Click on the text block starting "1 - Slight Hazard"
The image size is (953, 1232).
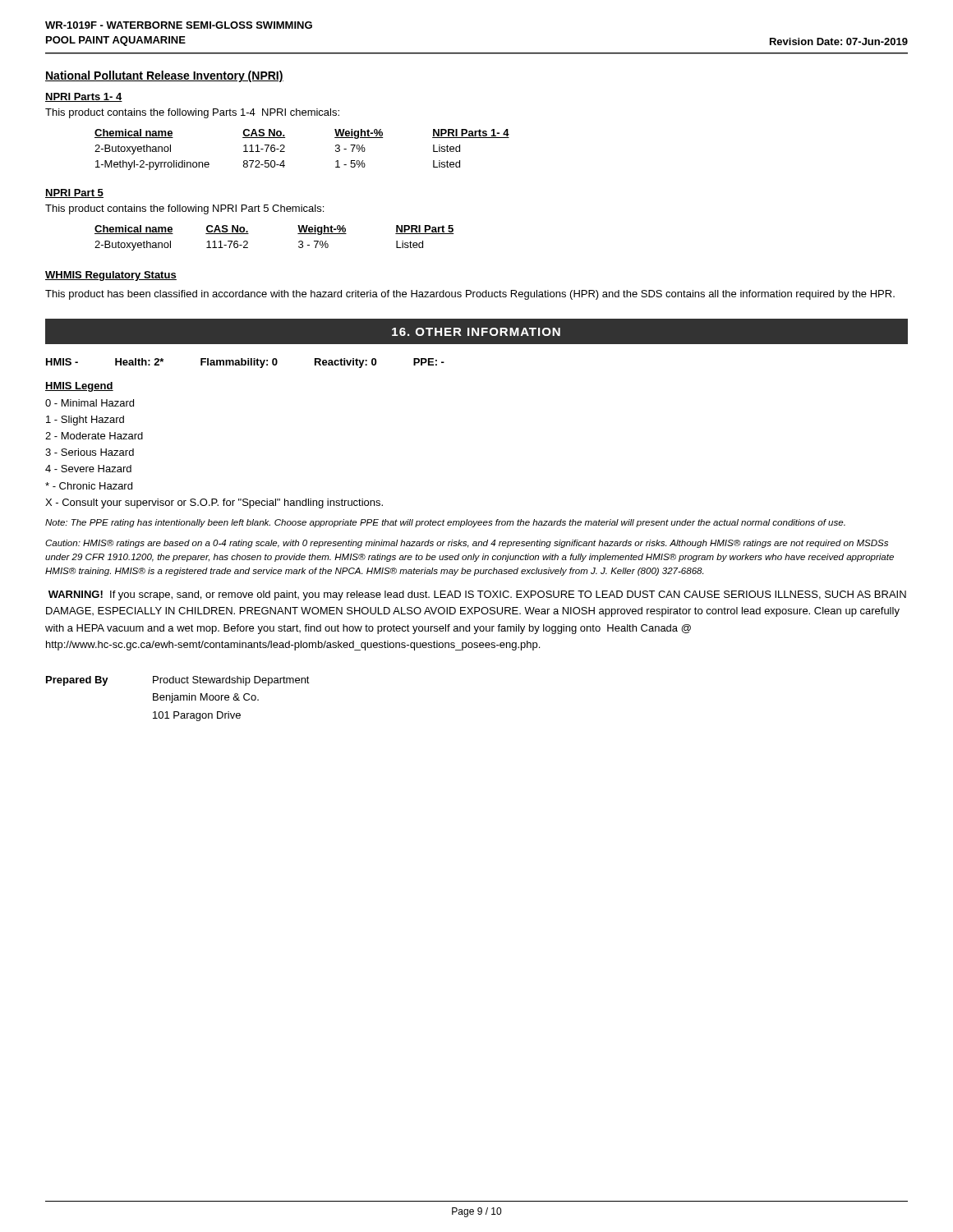click(x=85, y=419)
